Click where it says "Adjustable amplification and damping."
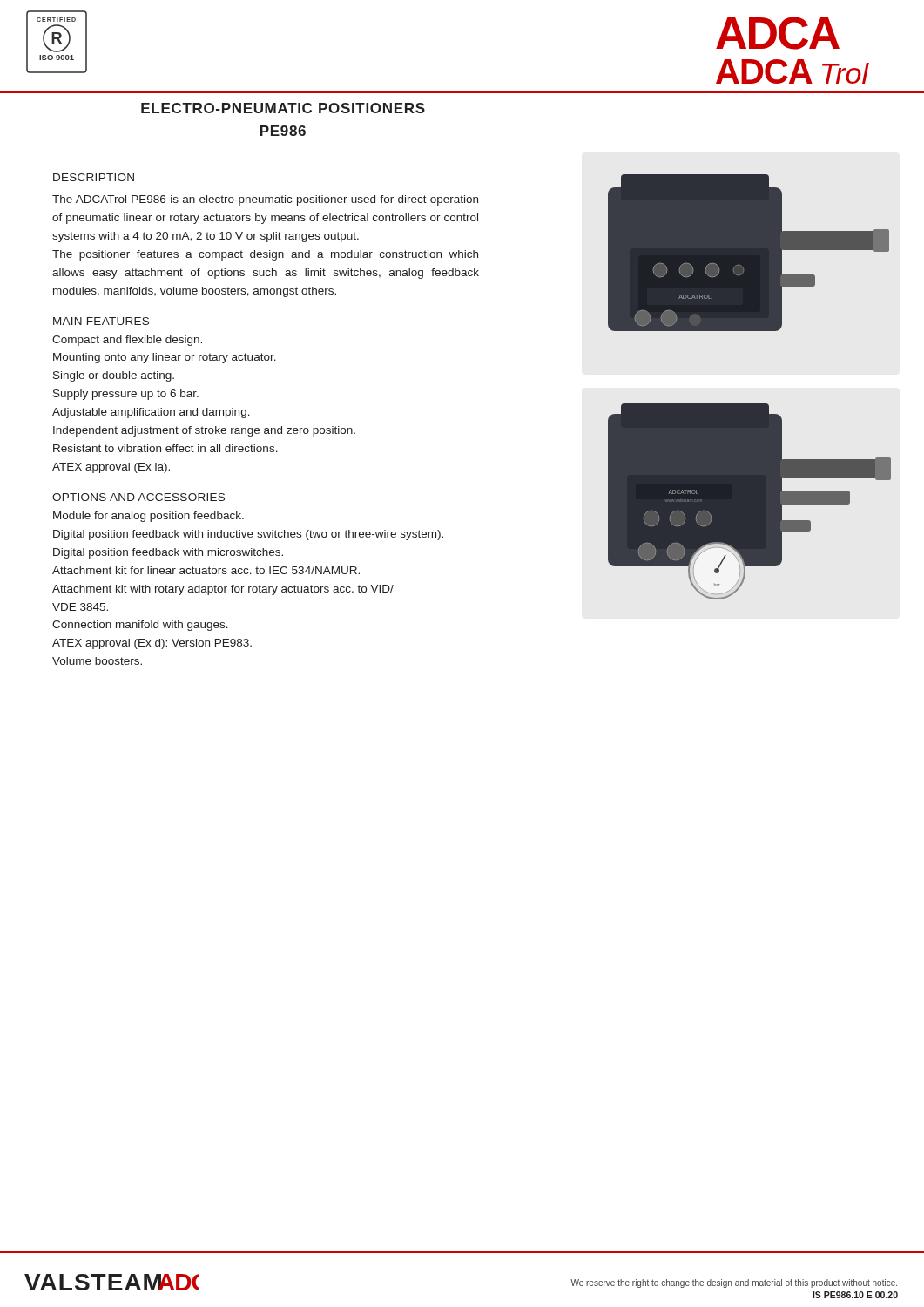This screenshot has width=924, height=1307. coord(151,412)
